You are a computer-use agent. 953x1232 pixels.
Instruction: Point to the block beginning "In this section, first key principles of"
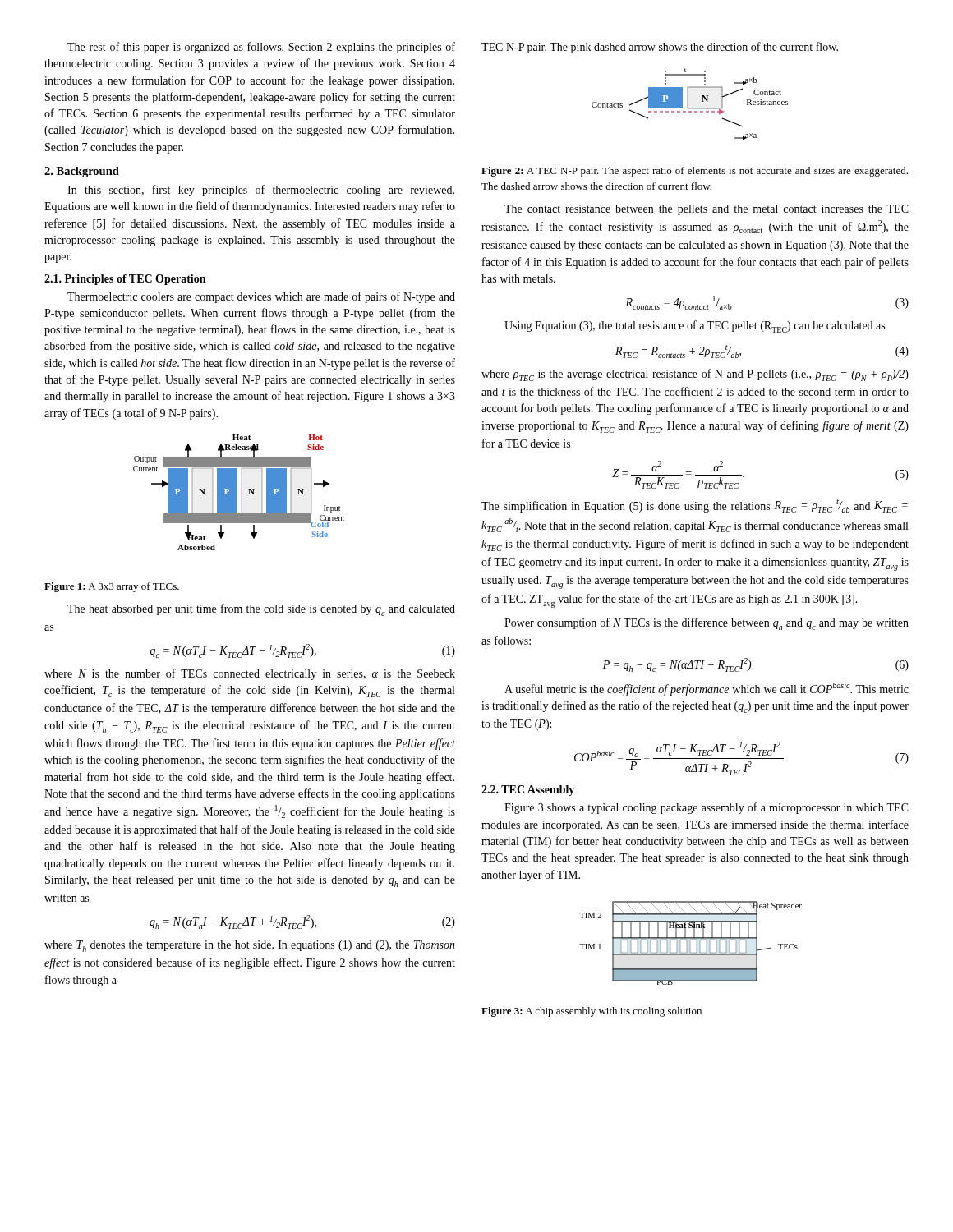250,224
